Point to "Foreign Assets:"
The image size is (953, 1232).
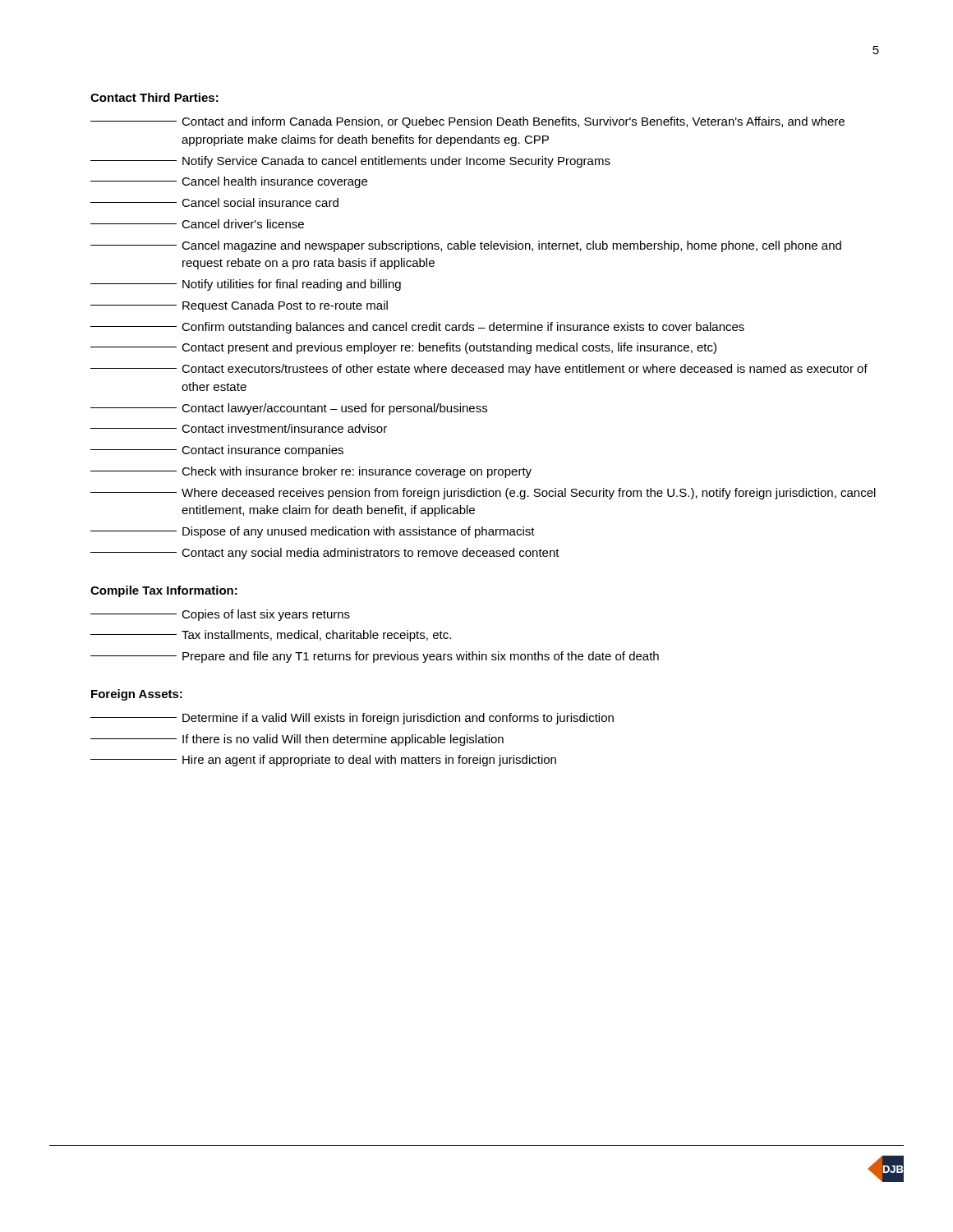tap(137, 693)
